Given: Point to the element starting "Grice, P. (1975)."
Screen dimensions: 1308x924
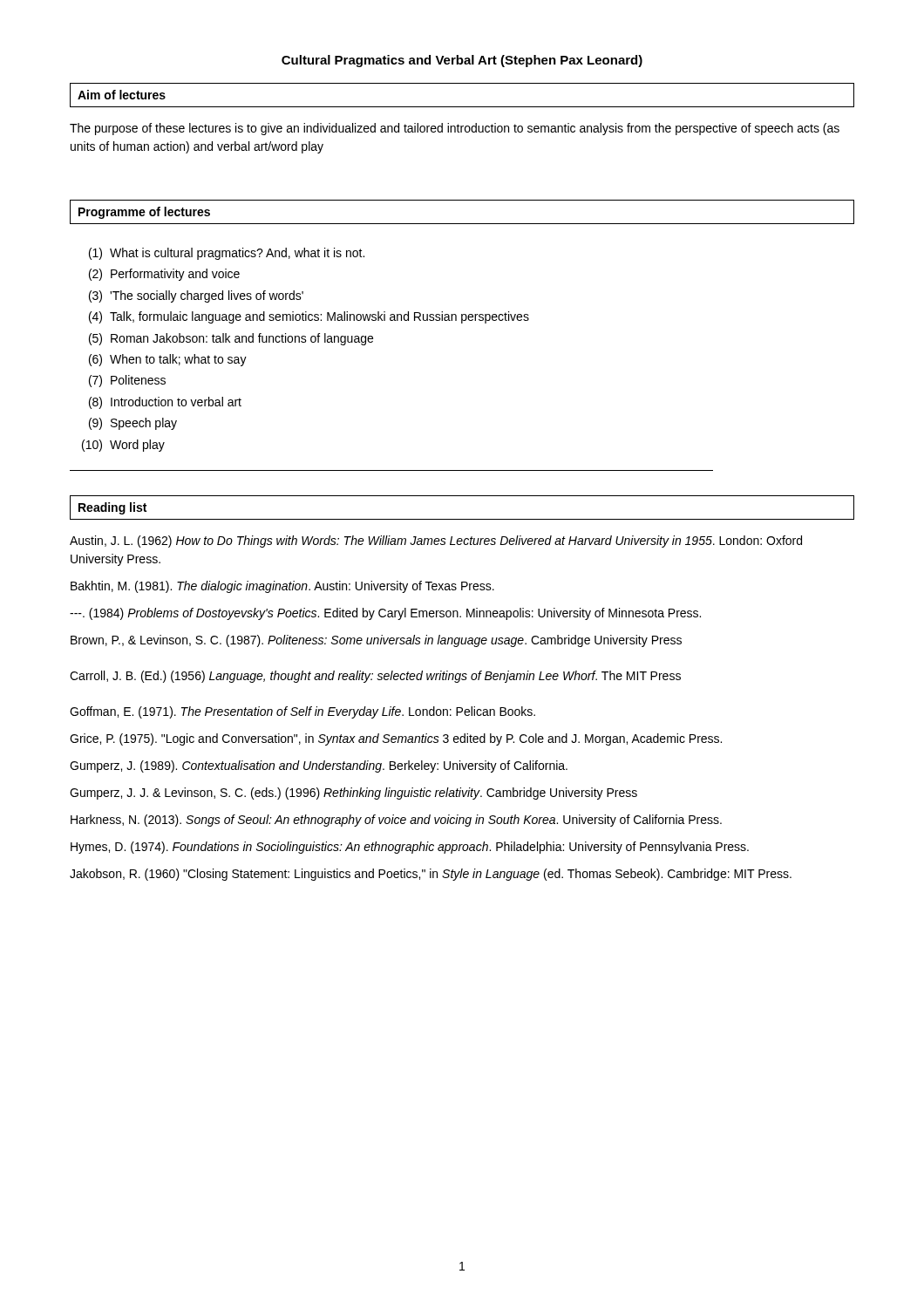Looking at the screenshot, I should point(396,738).
